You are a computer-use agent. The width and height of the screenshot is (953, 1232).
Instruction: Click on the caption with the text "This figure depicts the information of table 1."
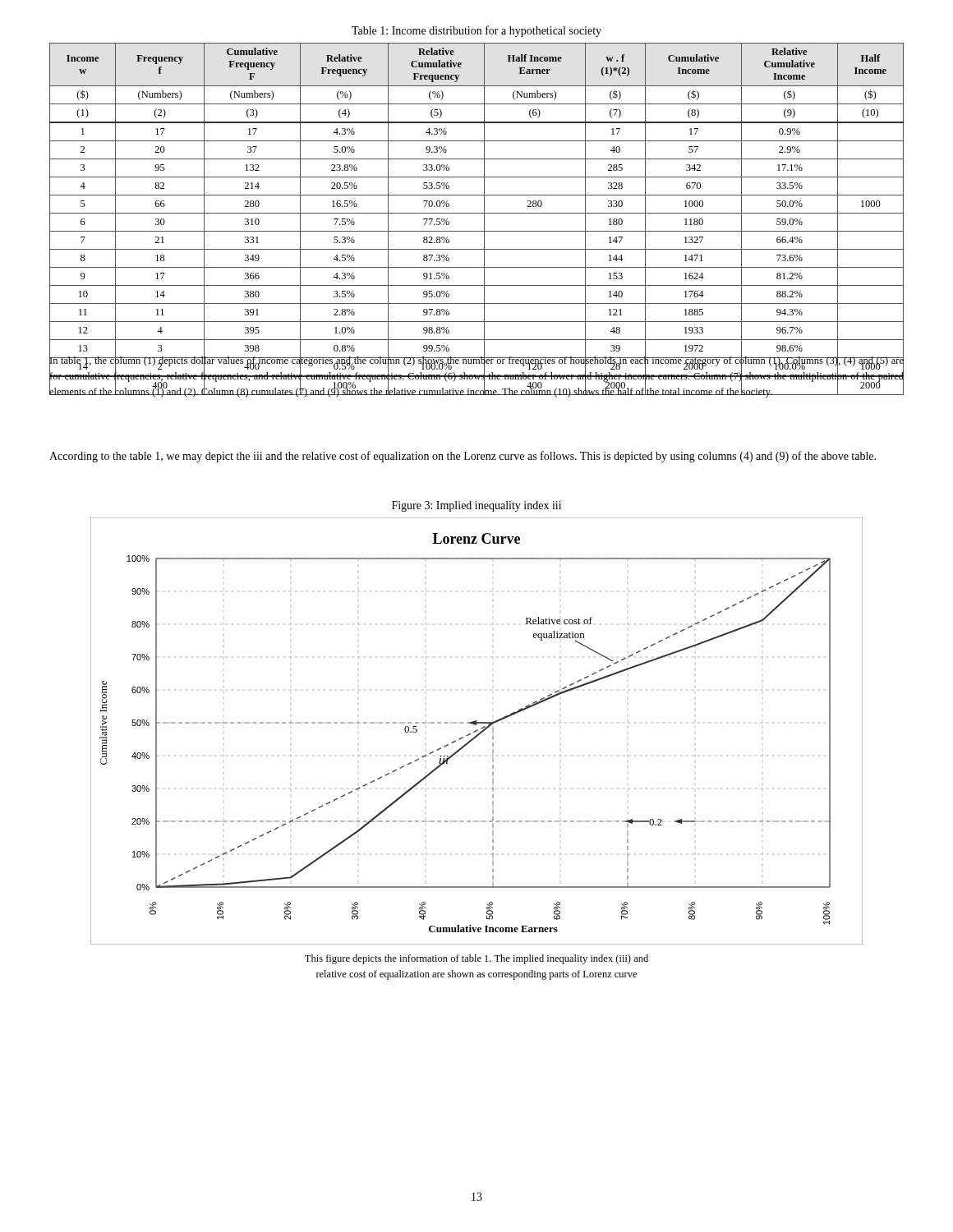click(x=476, y=966)
